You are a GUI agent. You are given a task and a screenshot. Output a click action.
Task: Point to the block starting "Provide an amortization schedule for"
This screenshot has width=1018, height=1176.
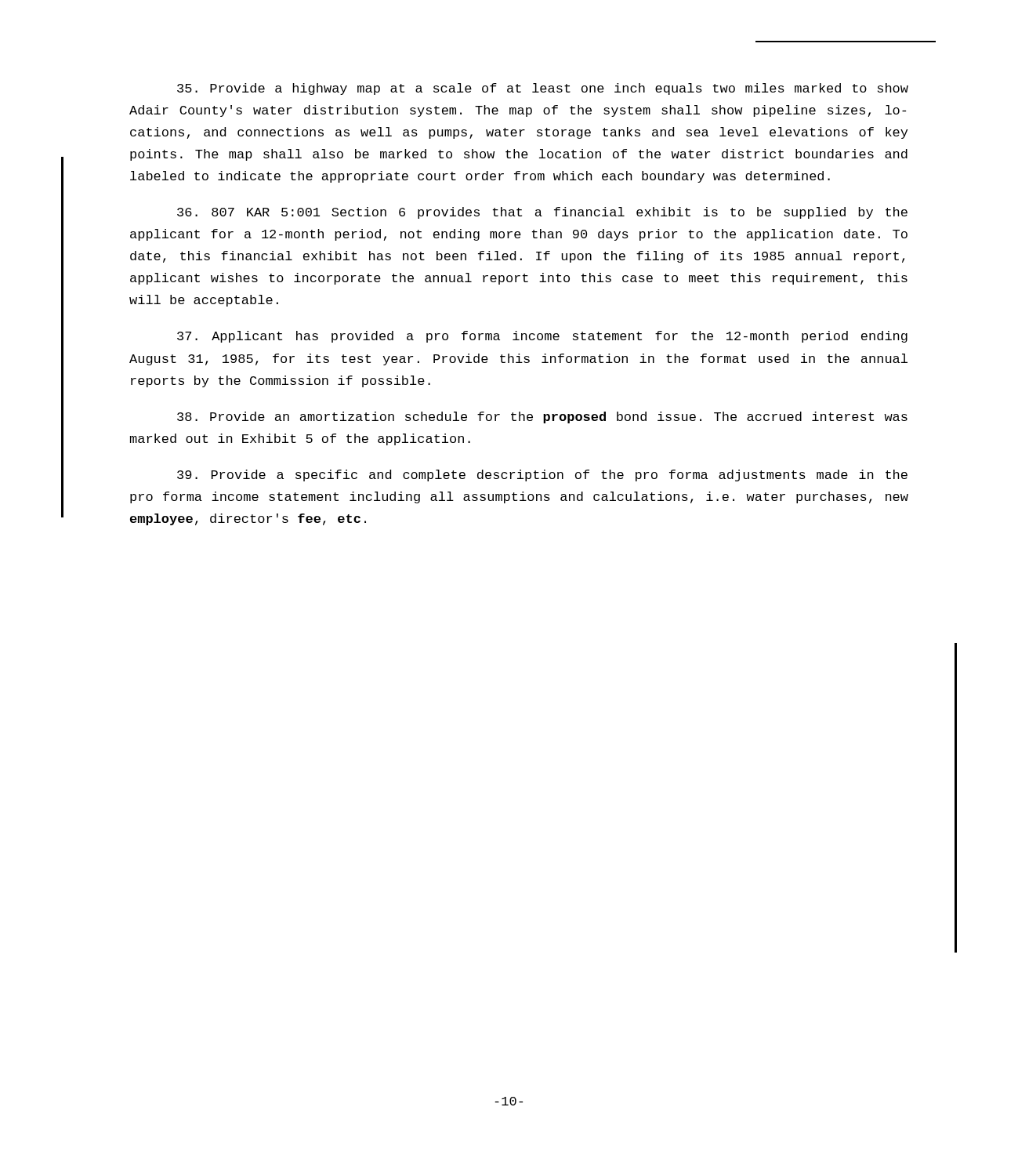pyautogui.click(x=519, y=429)
